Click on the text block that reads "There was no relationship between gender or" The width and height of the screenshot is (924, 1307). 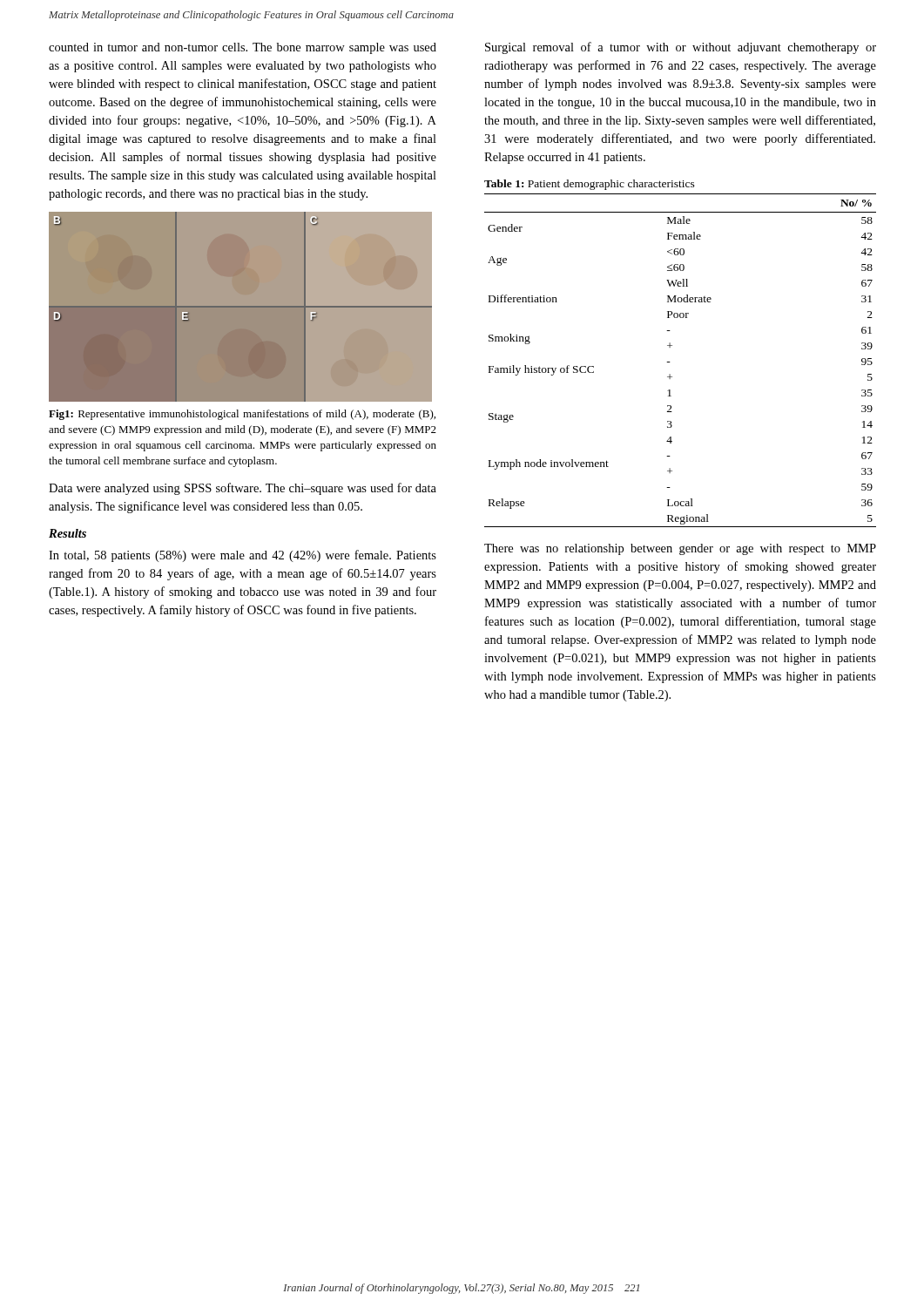coord(680,622)
